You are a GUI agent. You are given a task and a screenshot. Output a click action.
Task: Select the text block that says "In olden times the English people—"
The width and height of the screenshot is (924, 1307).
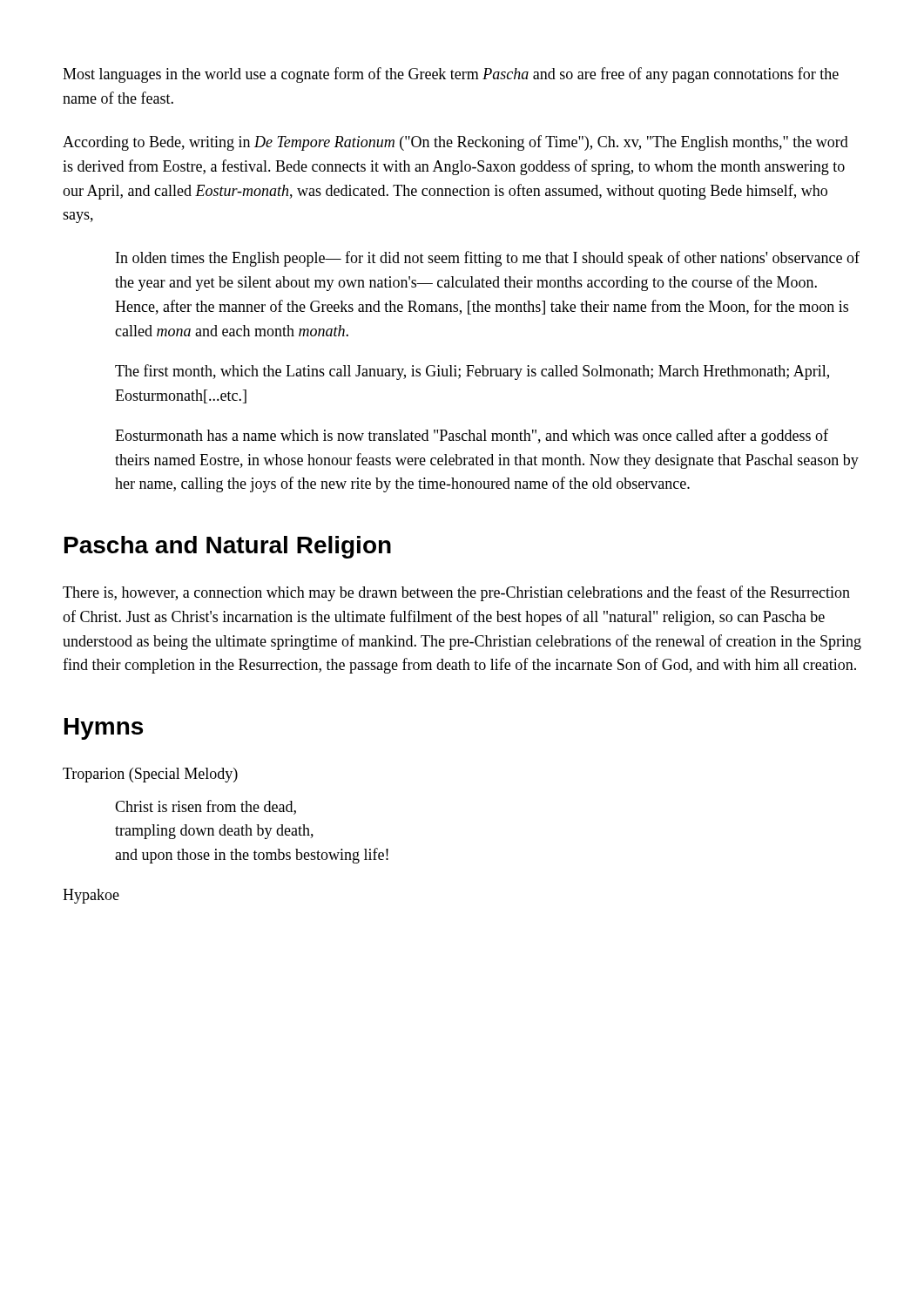point(487,295)
